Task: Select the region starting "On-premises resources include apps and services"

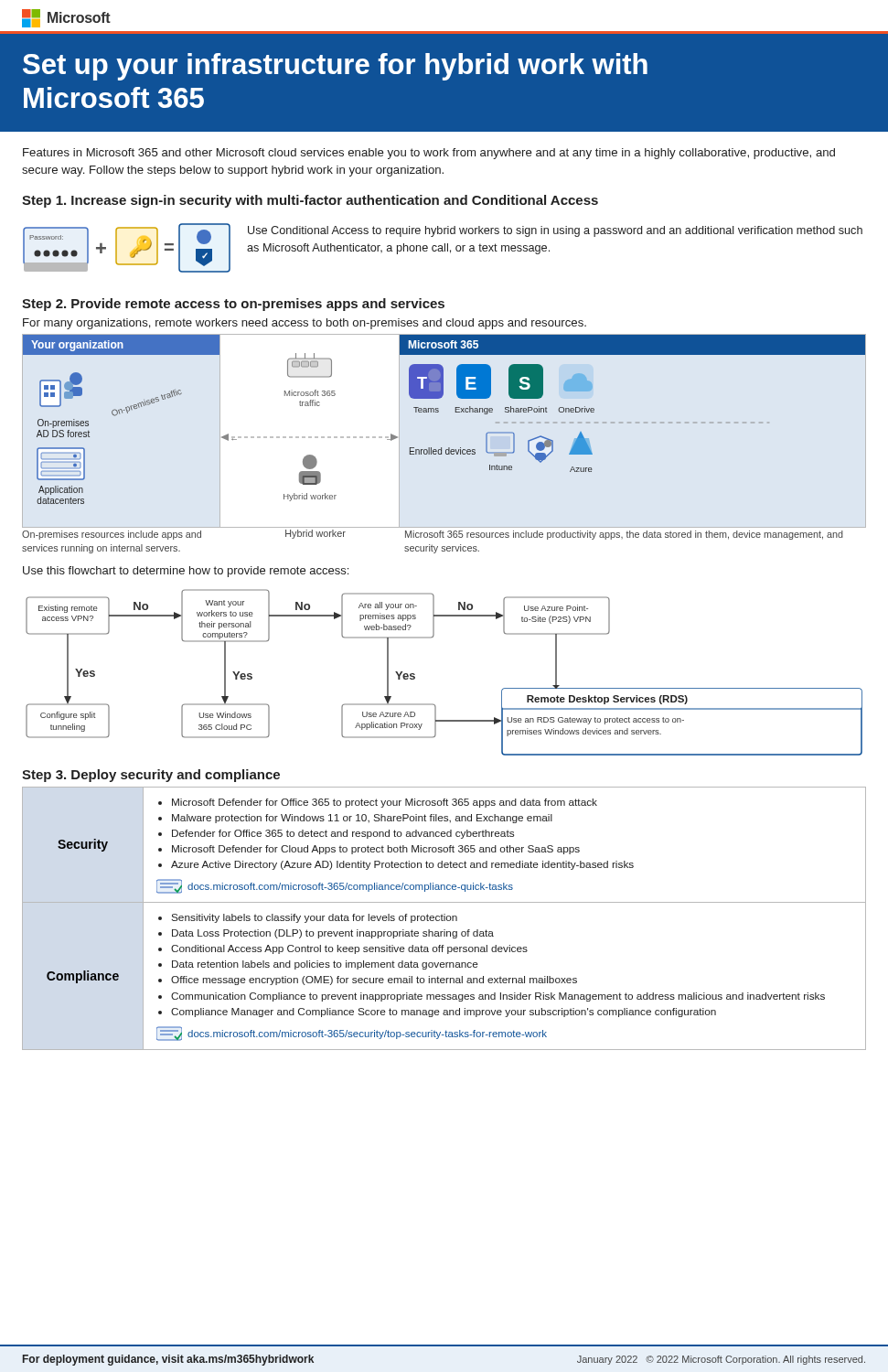Action: coord(112,541)
